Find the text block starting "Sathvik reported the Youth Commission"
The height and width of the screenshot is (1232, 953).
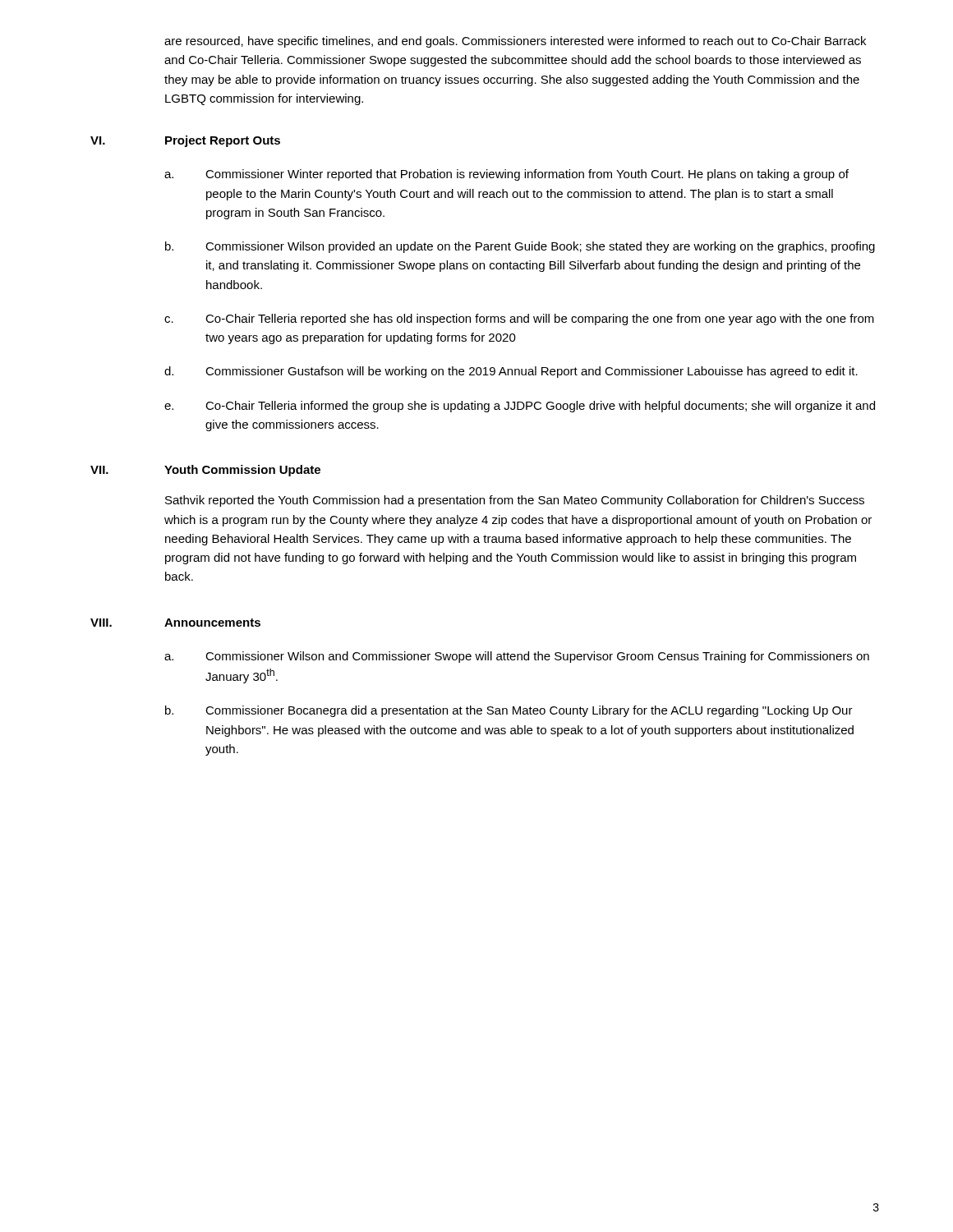(518, 538)
